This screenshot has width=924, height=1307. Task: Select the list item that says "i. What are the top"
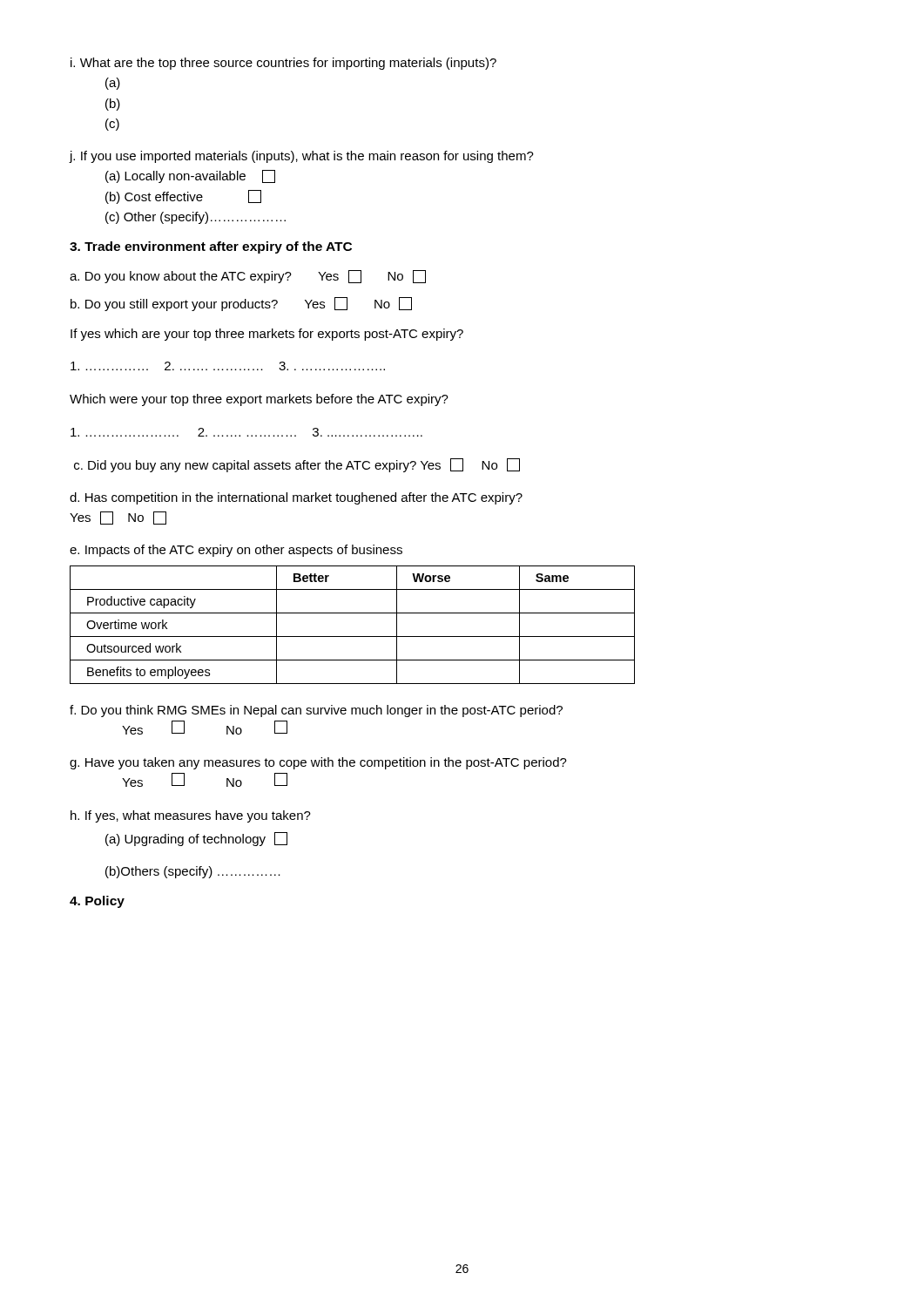pyautogui.click(x=283, y=64)
